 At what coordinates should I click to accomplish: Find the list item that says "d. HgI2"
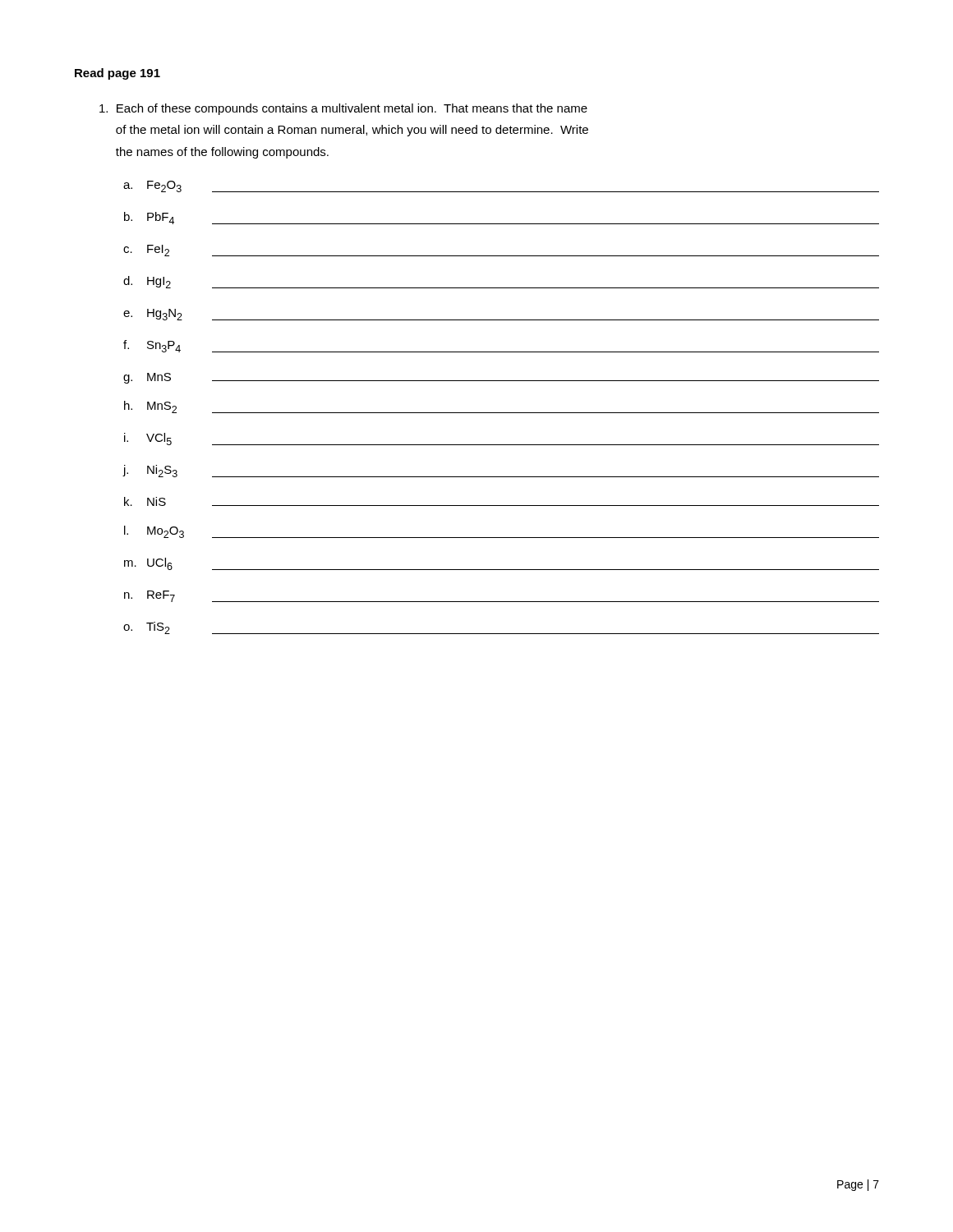coord(501,282)
